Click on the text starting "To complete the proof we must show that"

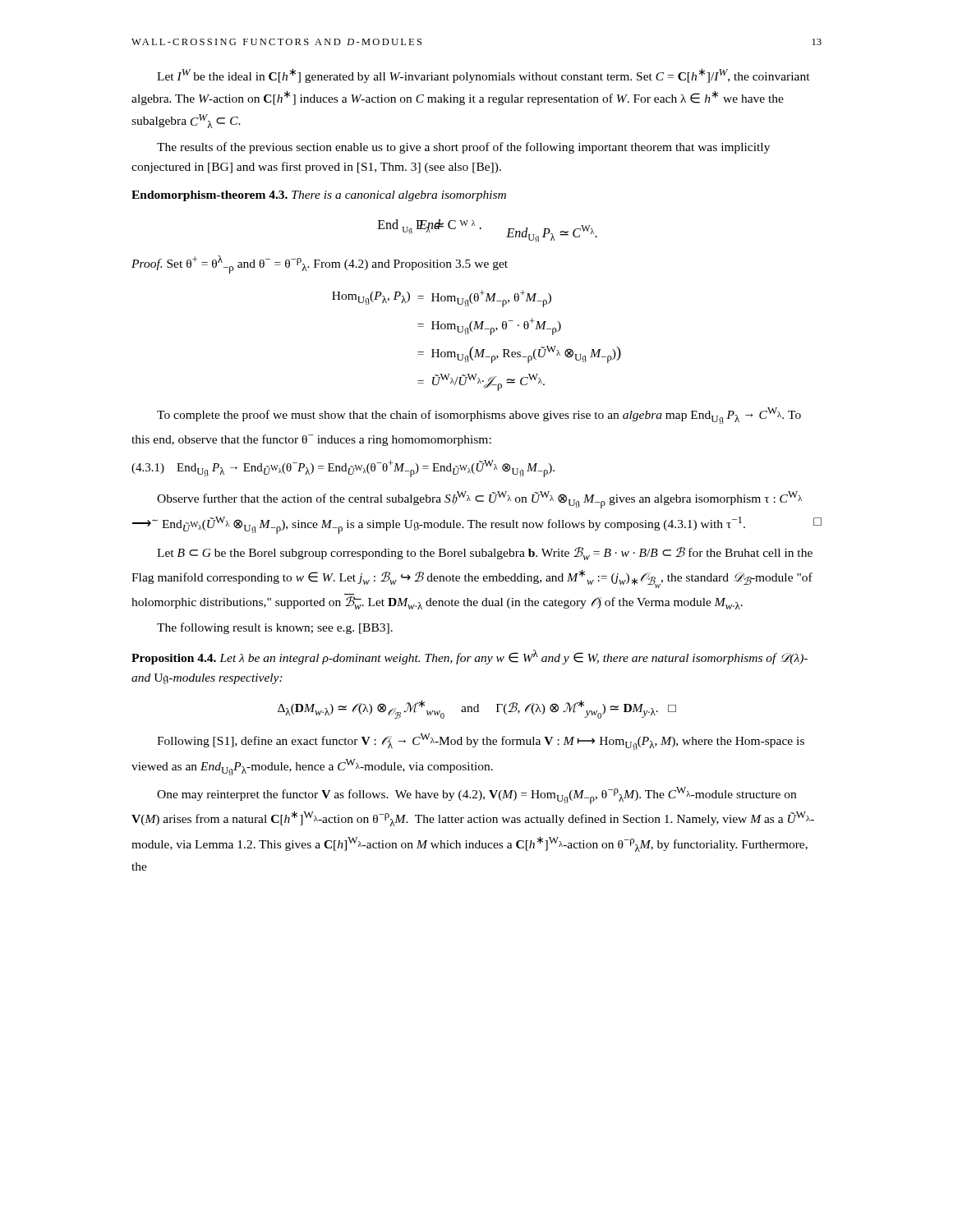click(476, 426)
